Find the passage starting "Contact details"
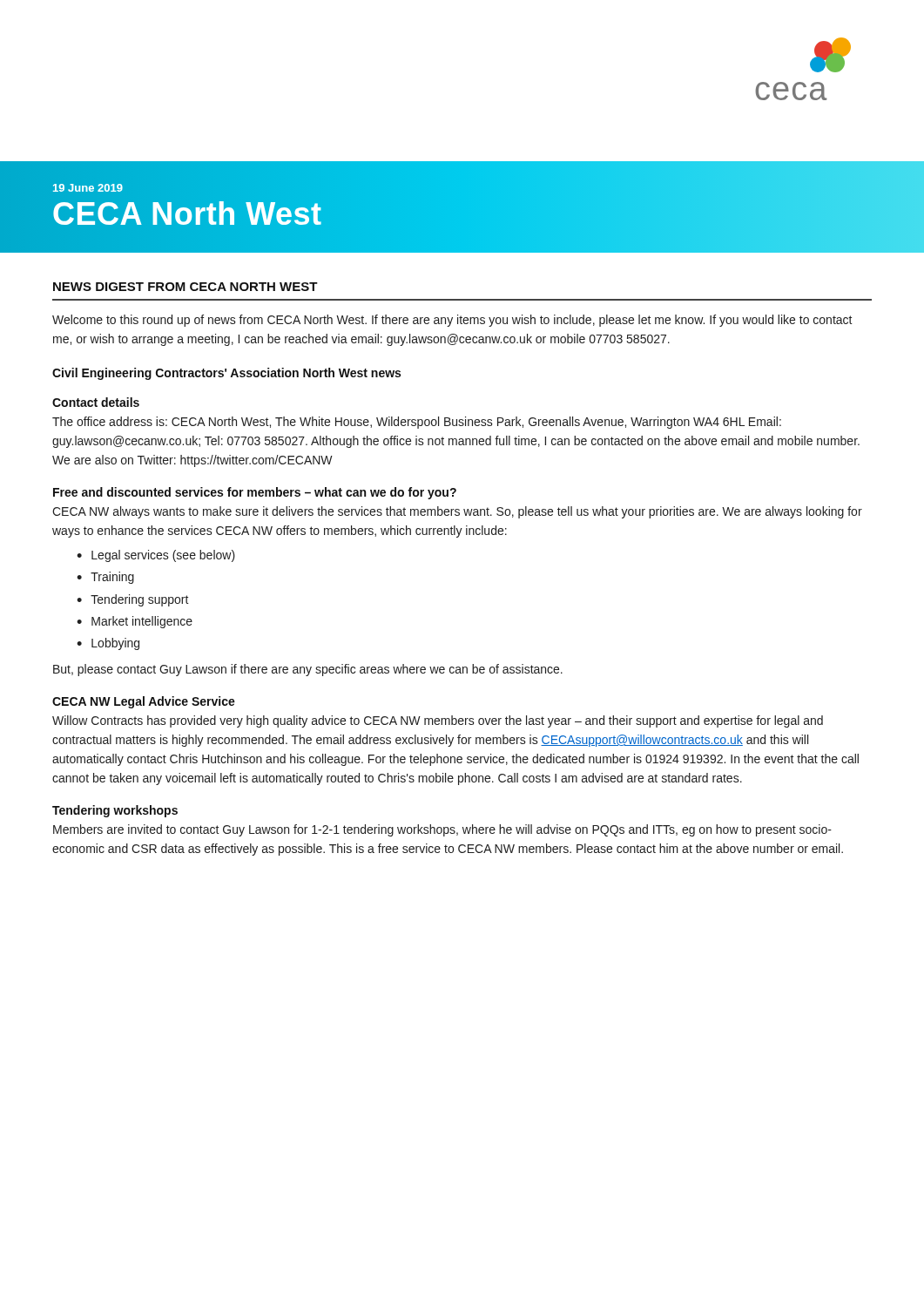The height and width of the screenshot is (1307, 924). 96,402
